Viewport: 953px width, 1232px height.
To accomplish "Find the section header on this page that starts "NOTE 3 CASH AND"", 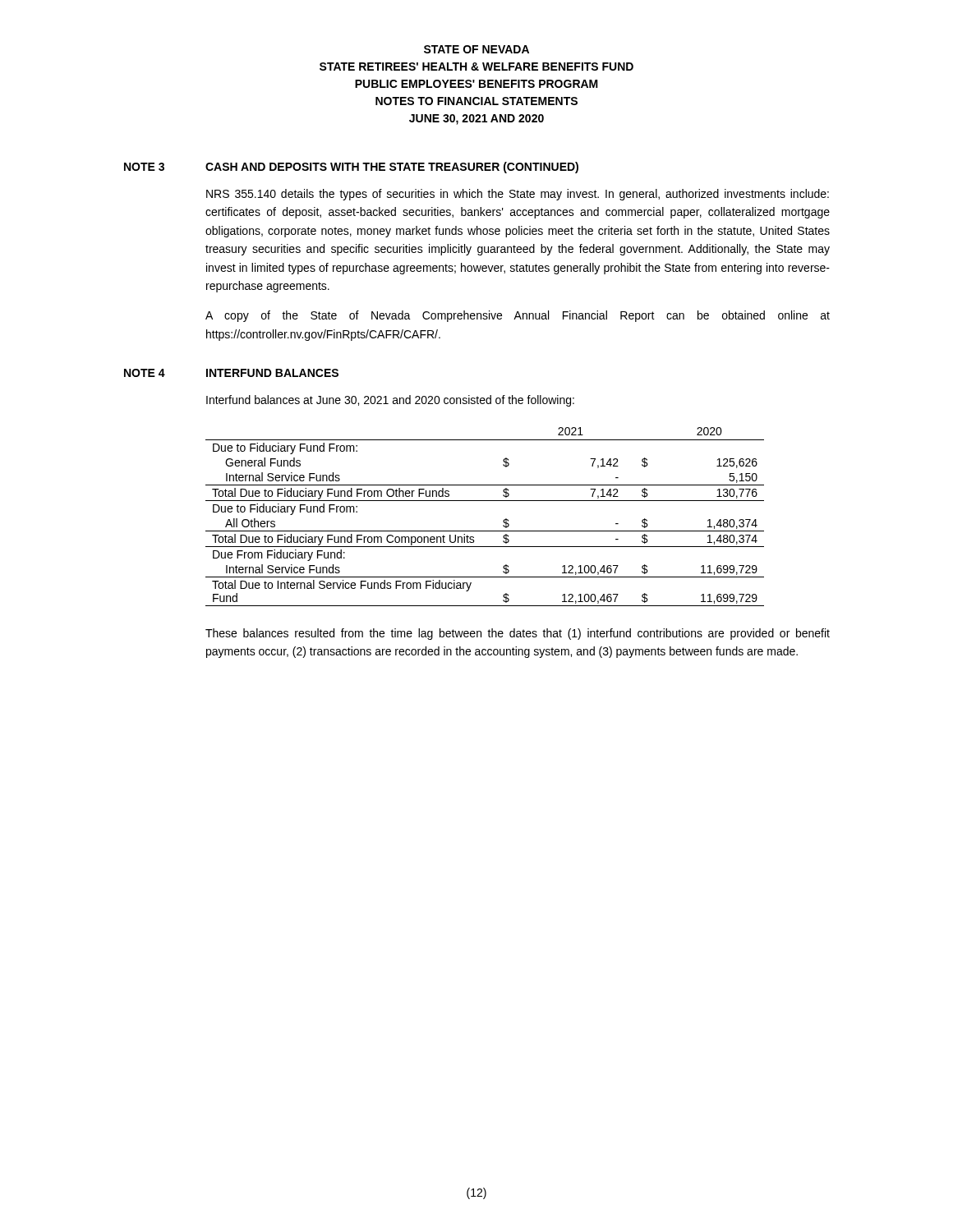I will [351, 167].
